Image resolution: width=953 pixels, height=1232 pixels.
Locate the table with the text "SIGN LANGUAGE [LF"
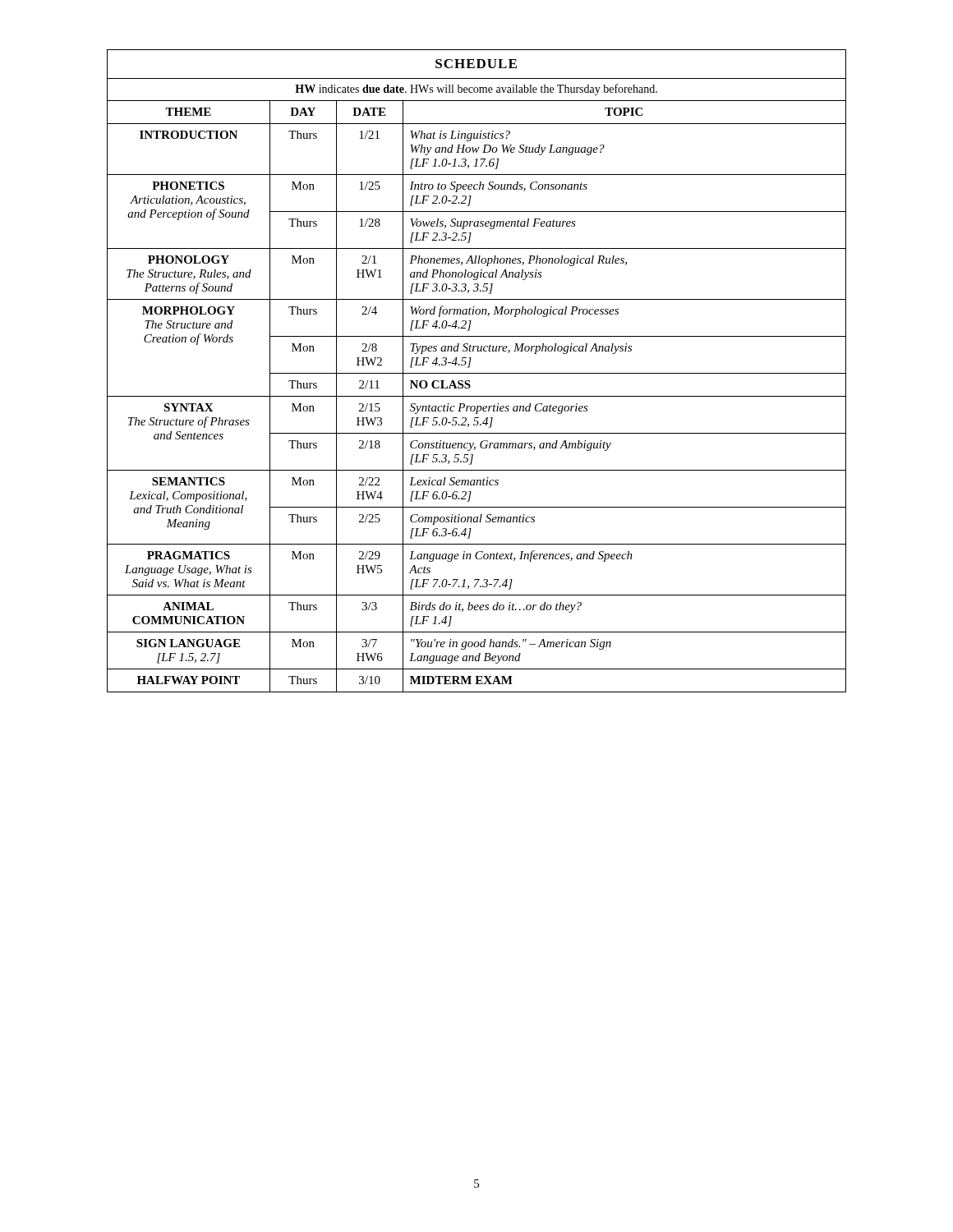[x=476, y=371]
